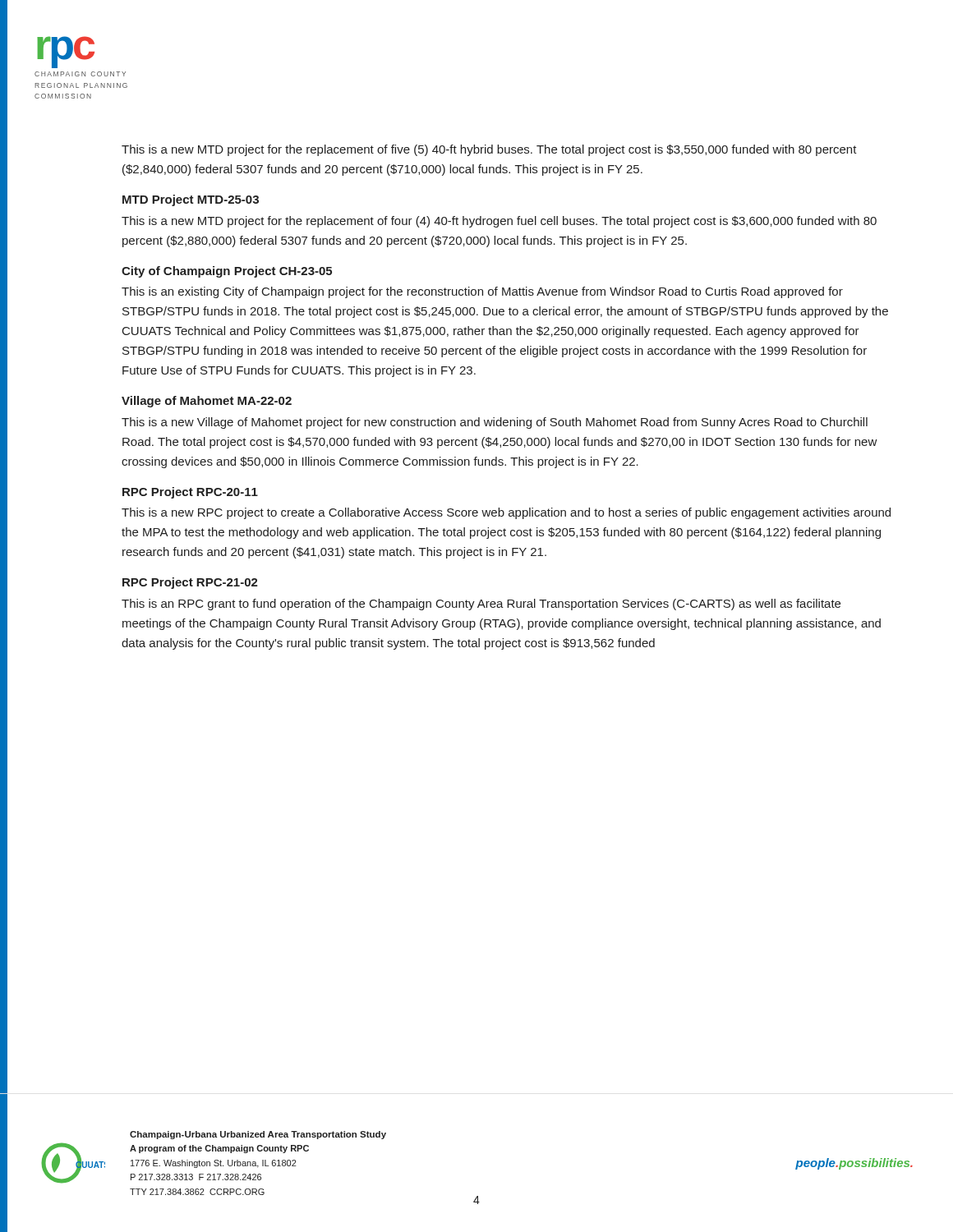Navigate to the text starting "RPC Project RPC-21-02"
Viewport: 953px width, 1232px height.
(x=190, y=582)
